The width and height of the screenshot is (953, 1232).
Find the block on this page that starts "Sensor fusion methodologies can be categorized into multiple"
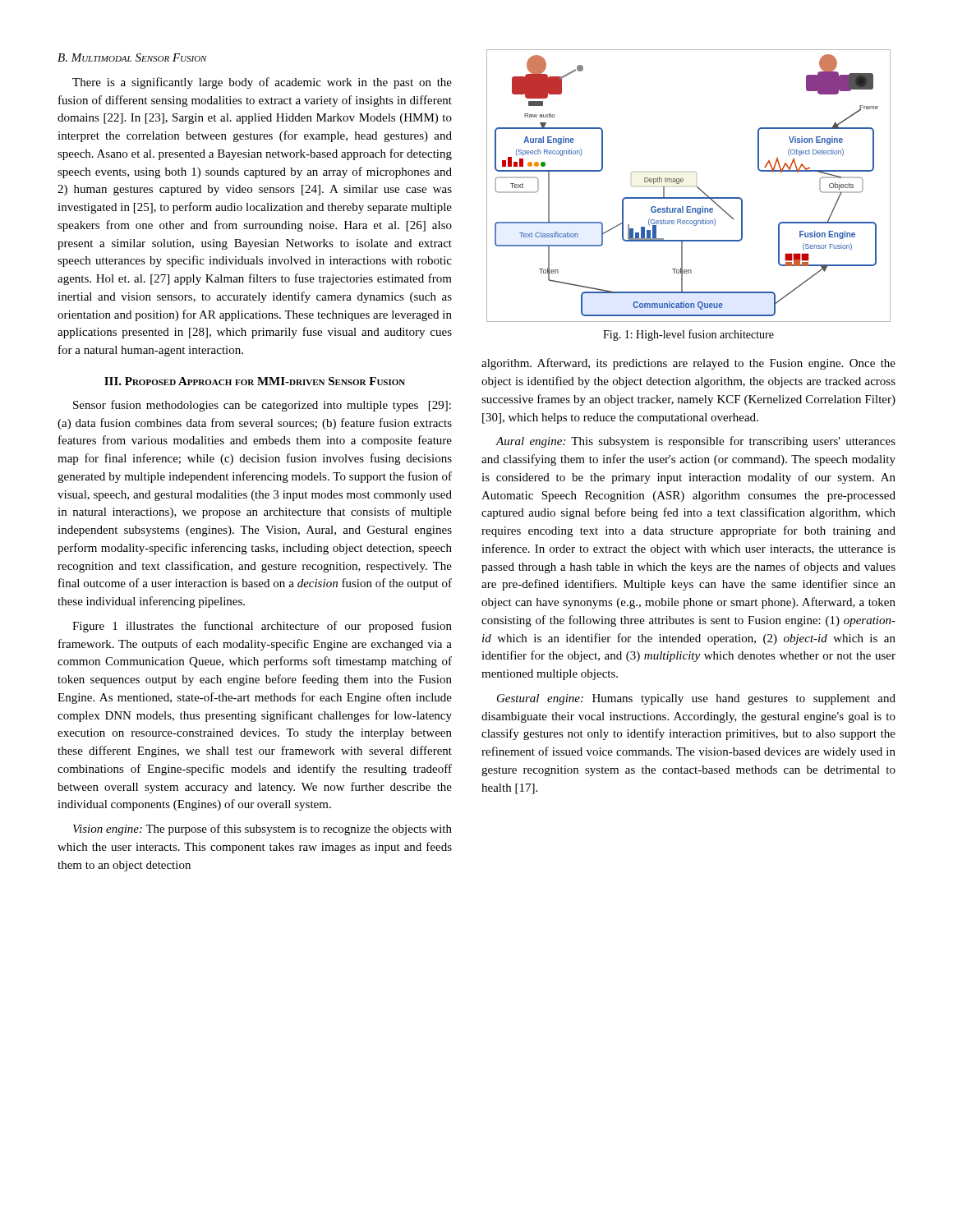pos(255,504)
